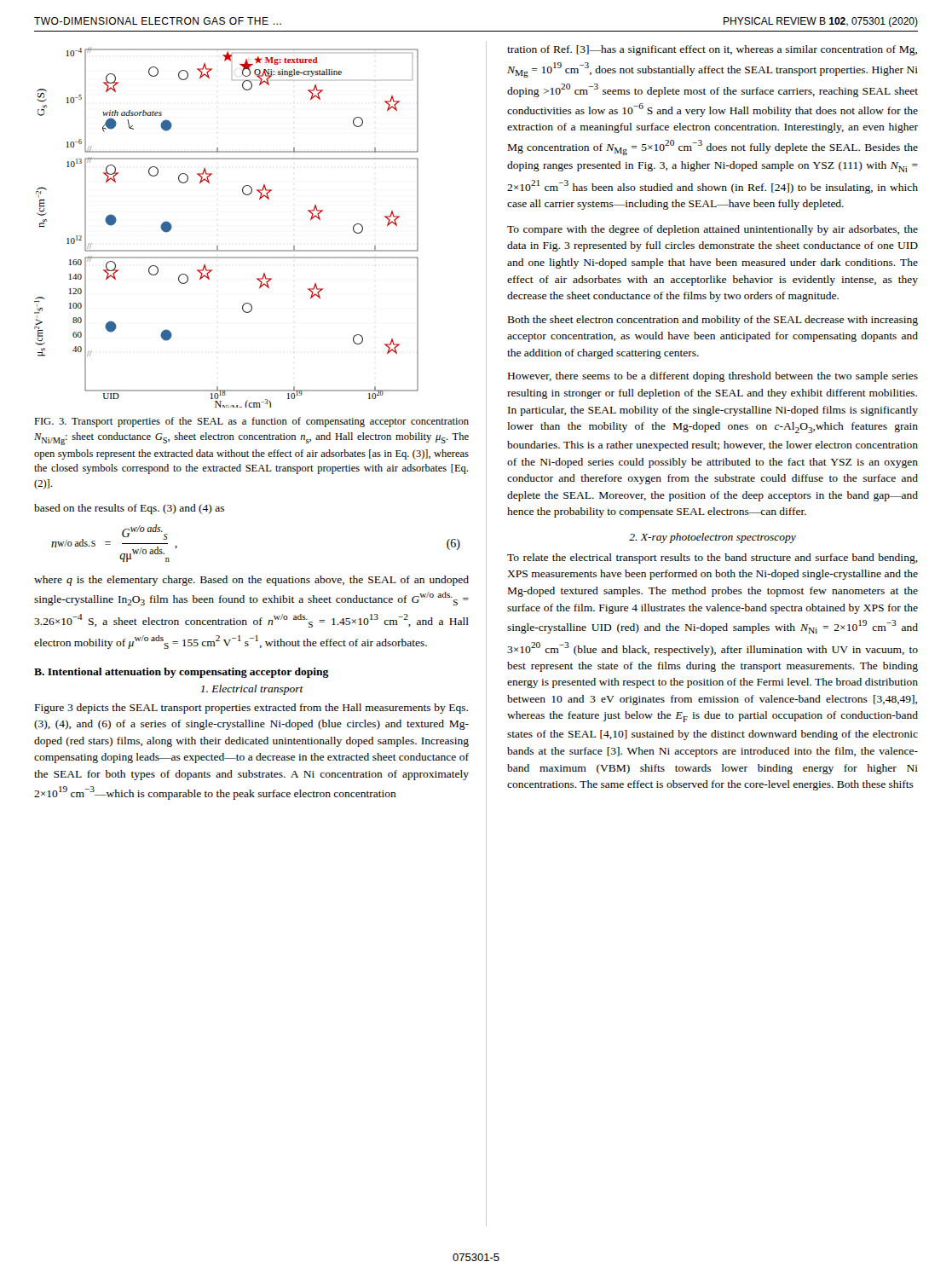Navigate to the region starting "B. Intentional attenuation"
The image size is (952, 1279).
point(181,671)
